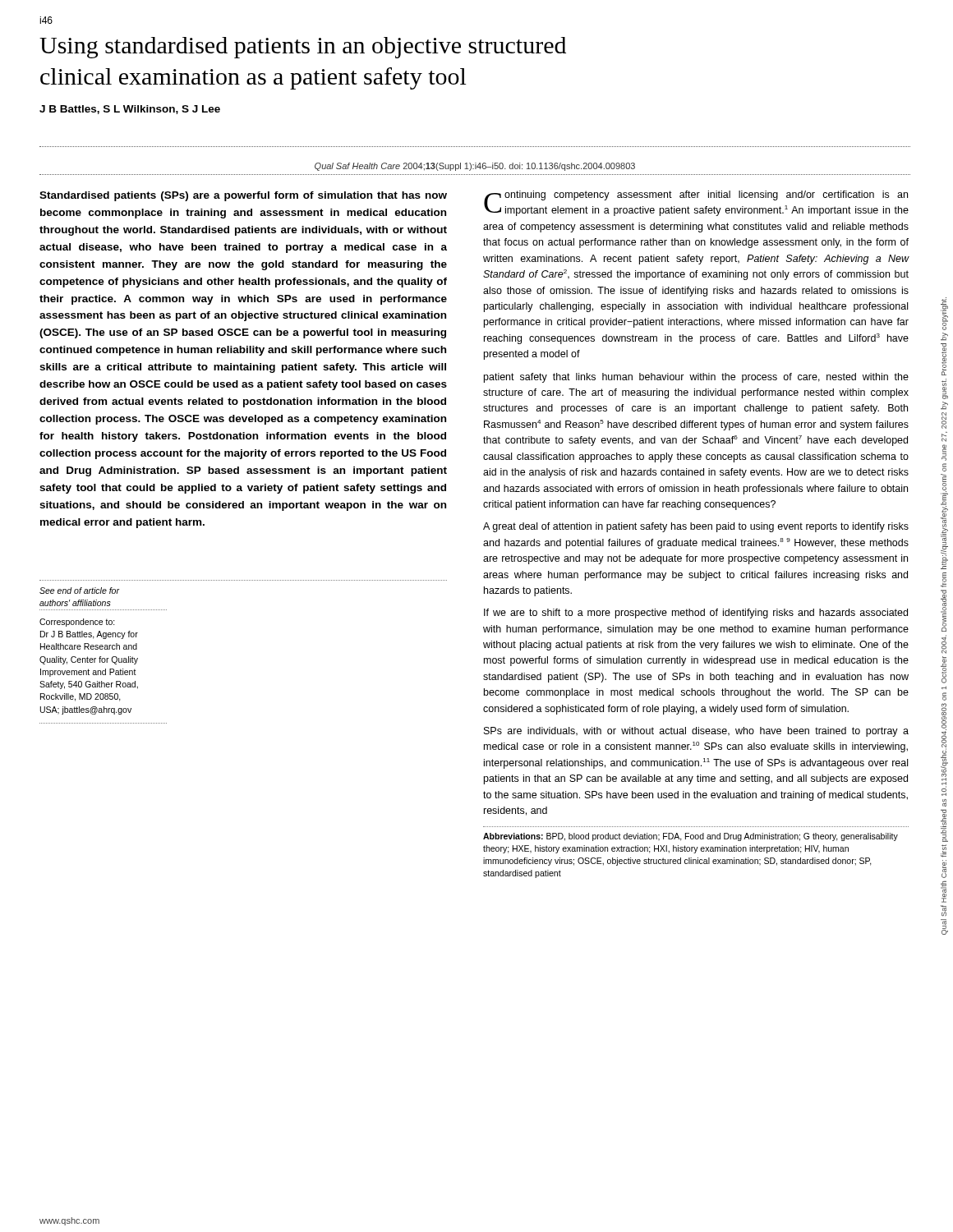The height and width of the screenshot is (1232, 953).
Task: Locate the text "See end of article forauthors' affiliations"
Action: coord(79,597)
